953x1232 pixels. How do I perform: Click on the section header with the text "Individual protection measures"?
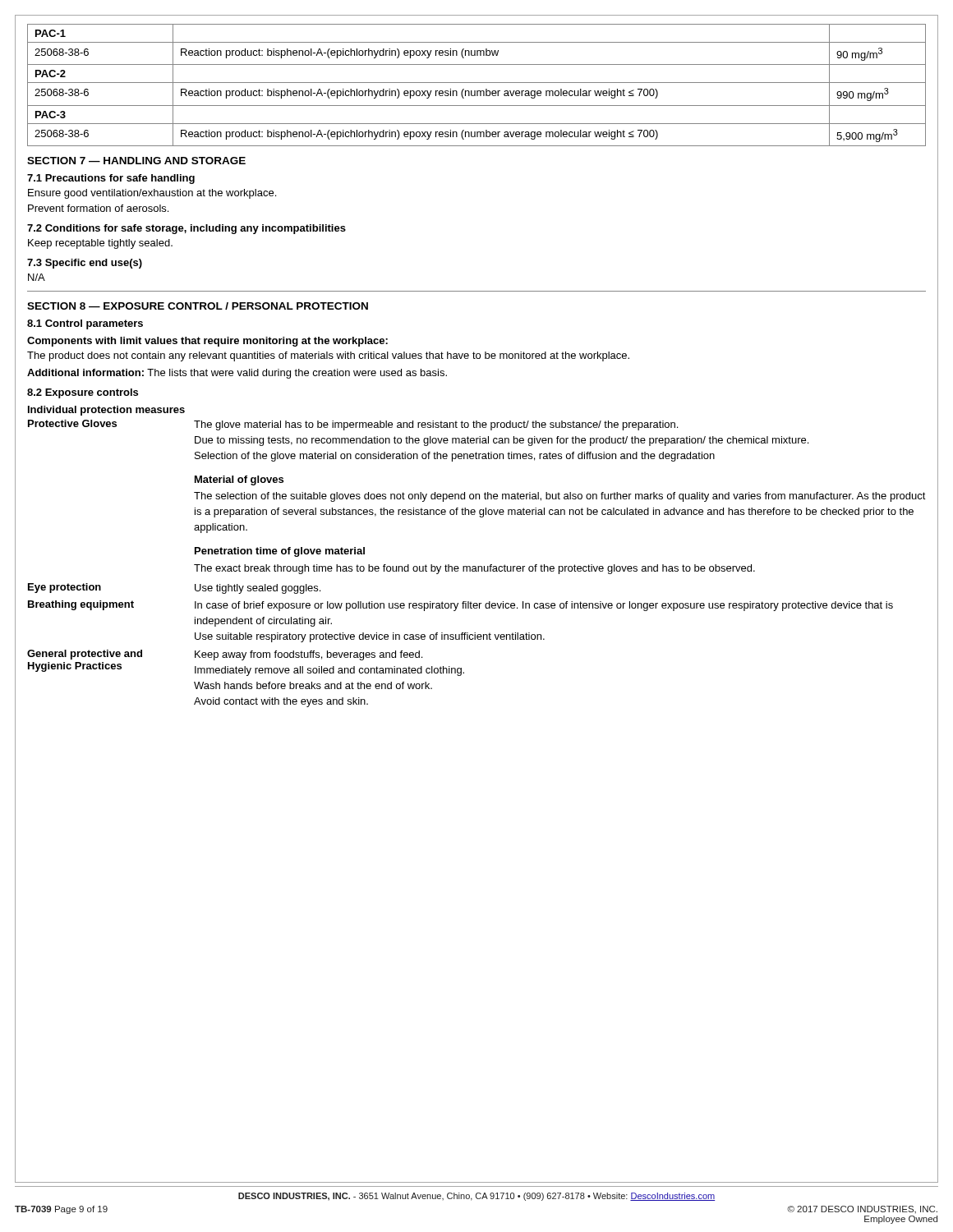point(106,410)
